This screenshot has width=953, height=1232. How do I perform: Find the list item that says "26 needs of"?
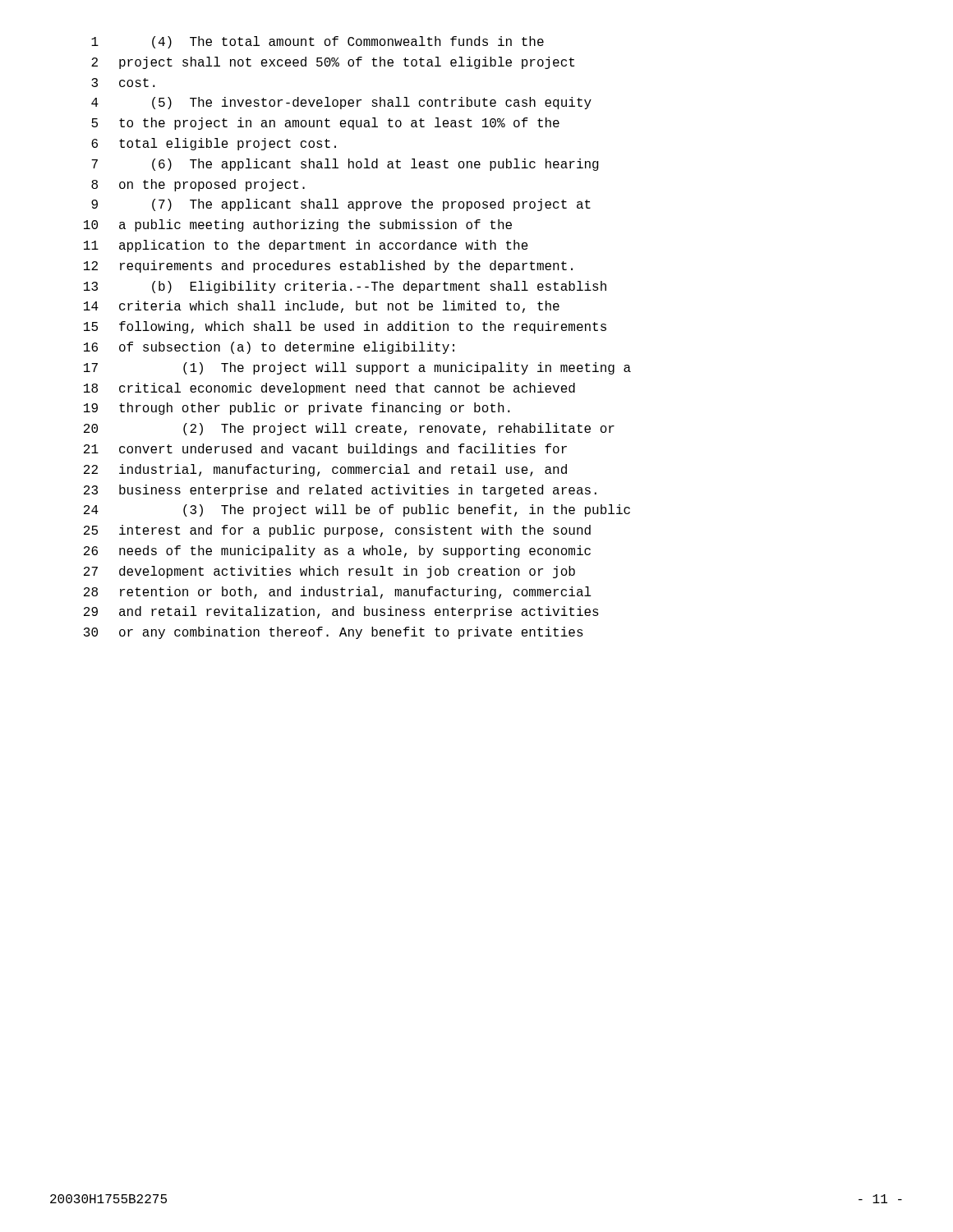(476, 552)
